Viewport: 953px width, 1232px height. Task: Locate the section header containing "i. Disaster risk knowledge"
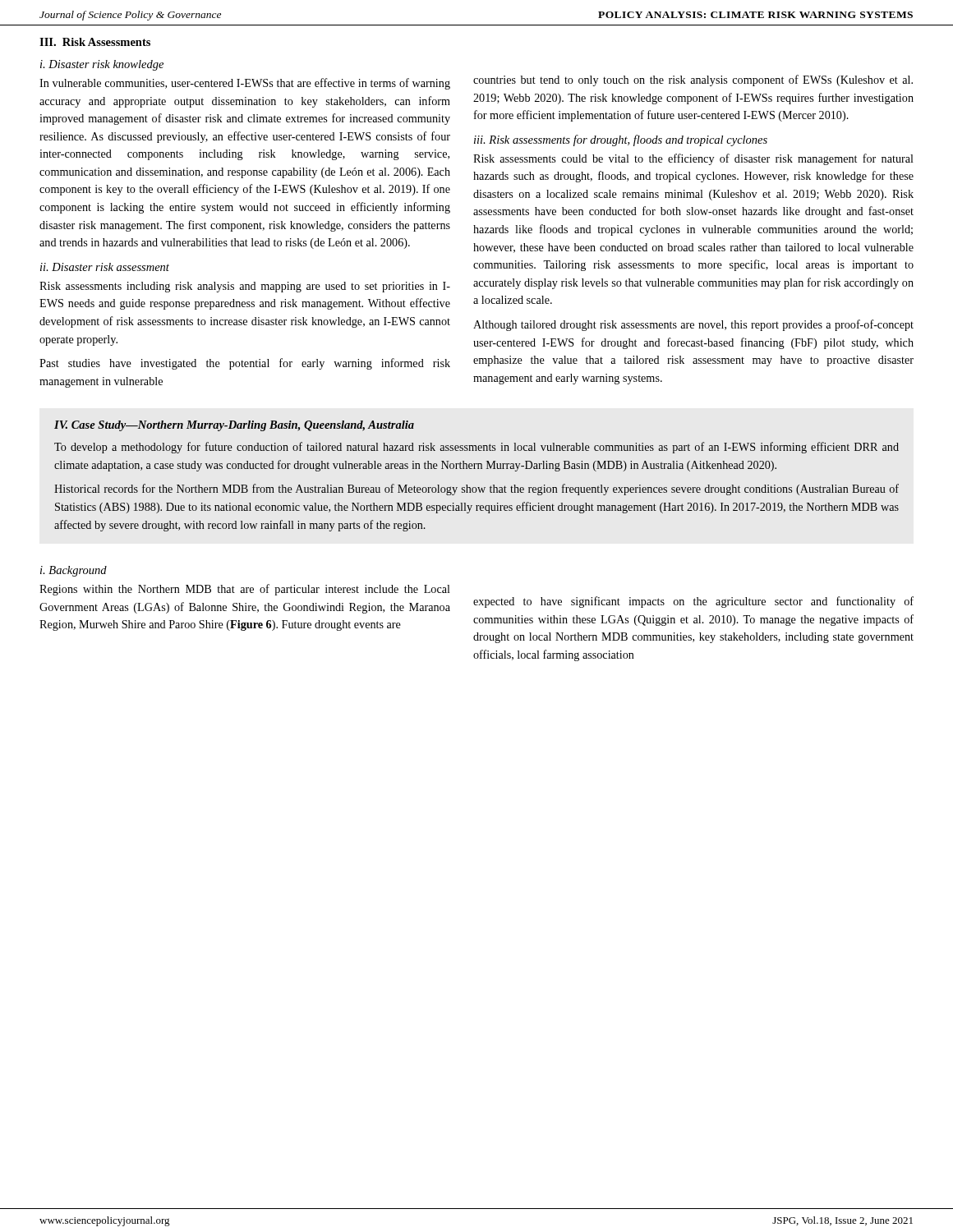[x=102, y=64]
